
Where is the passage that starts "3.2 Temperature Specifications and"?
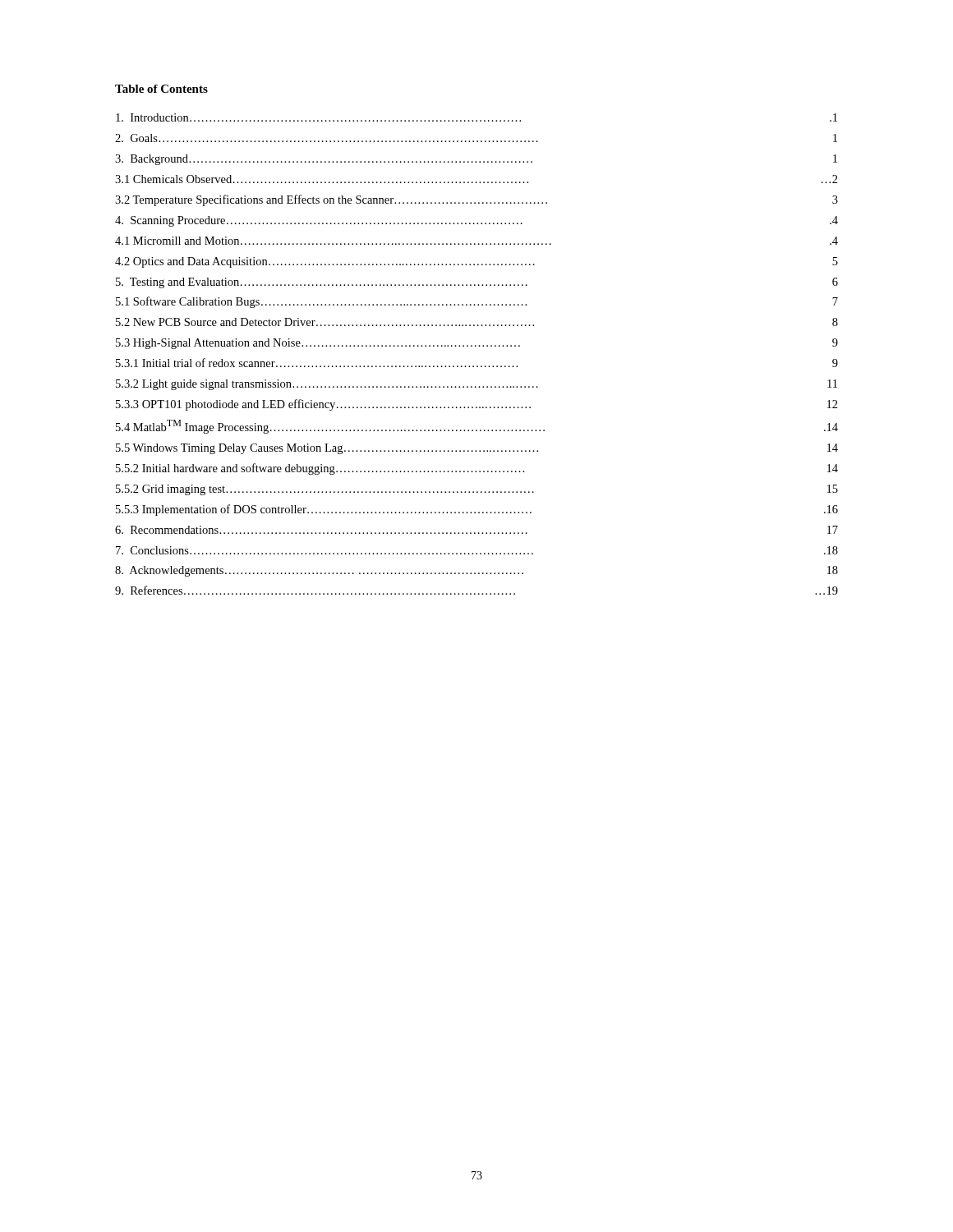click(476, 200)
